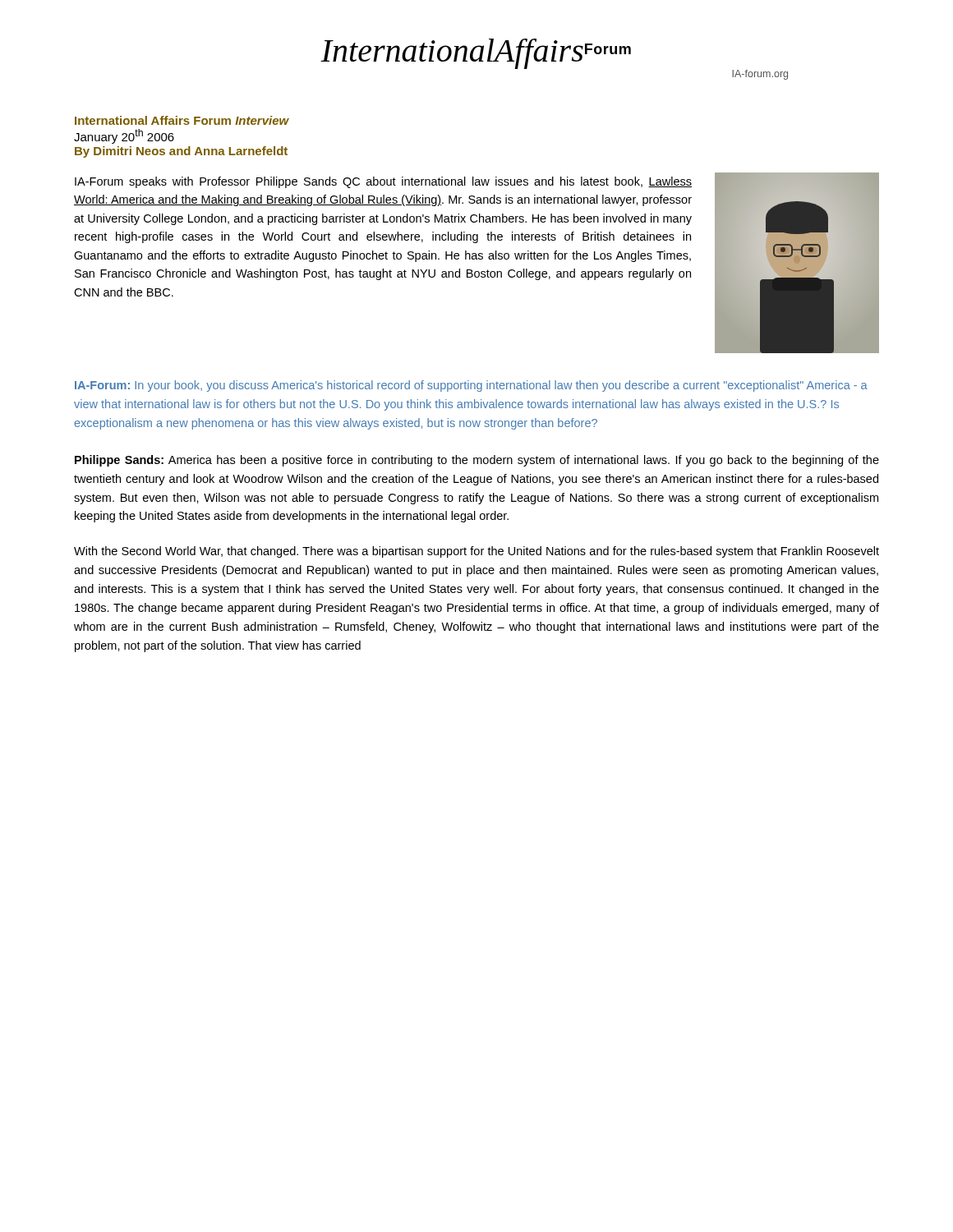Select the text block that says "Philippe Sands: America has been a"
This screenshot has height=1232, width=953.
[x=476, y=488]
